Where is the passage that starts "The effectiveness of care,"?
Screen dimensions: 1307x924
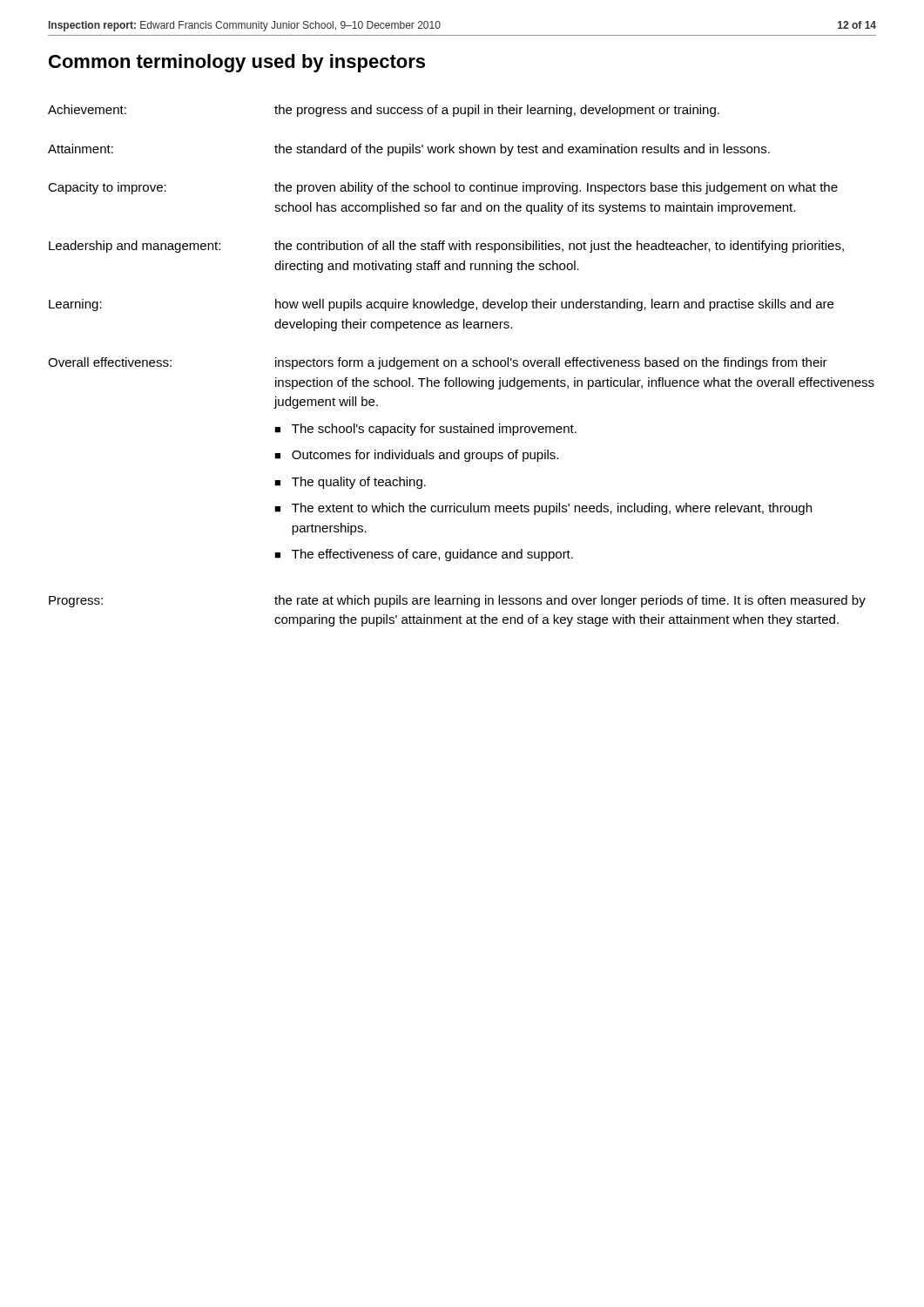coord(432,555)
